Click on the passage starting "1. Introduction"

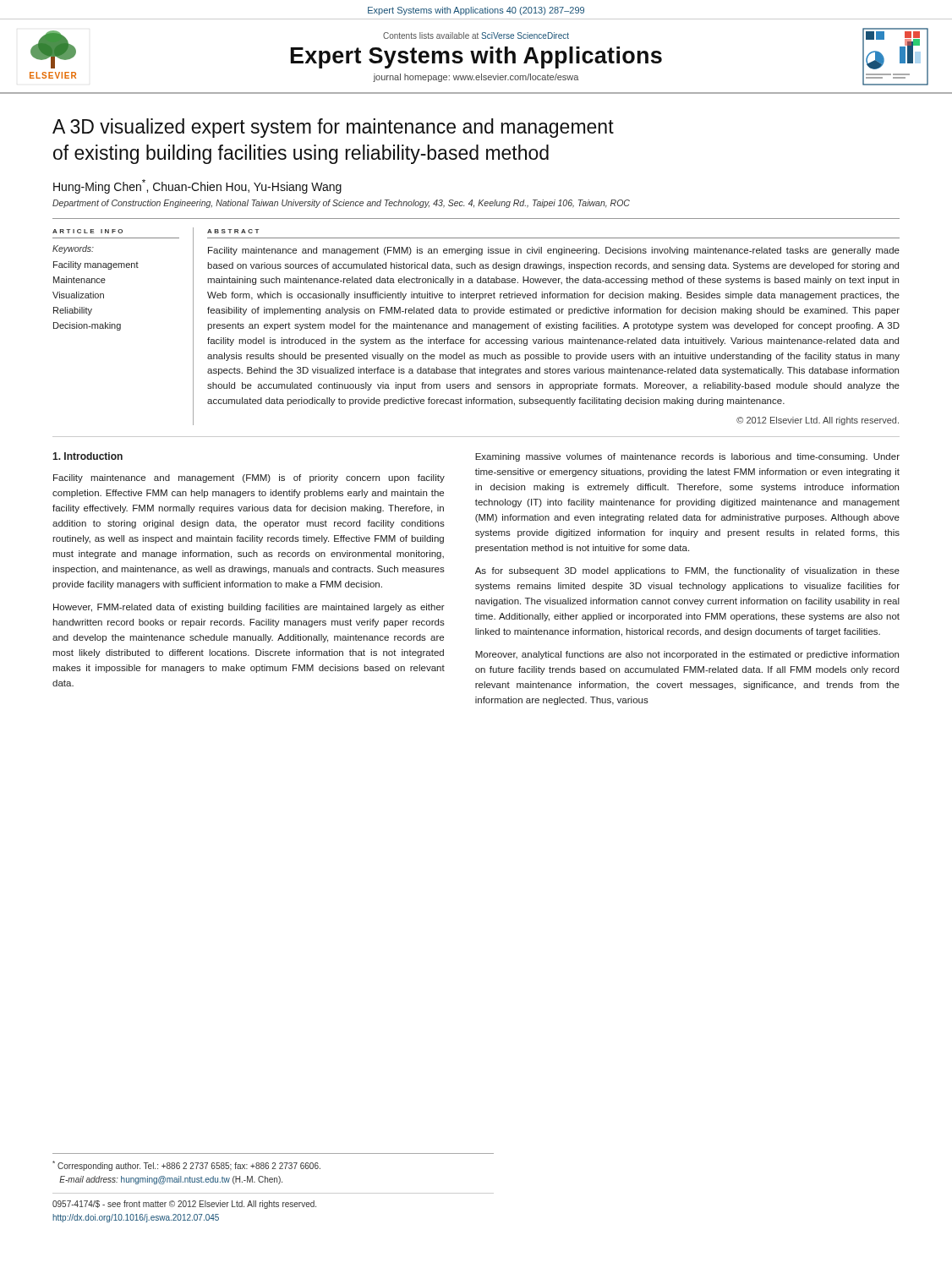tap(88, 456)
